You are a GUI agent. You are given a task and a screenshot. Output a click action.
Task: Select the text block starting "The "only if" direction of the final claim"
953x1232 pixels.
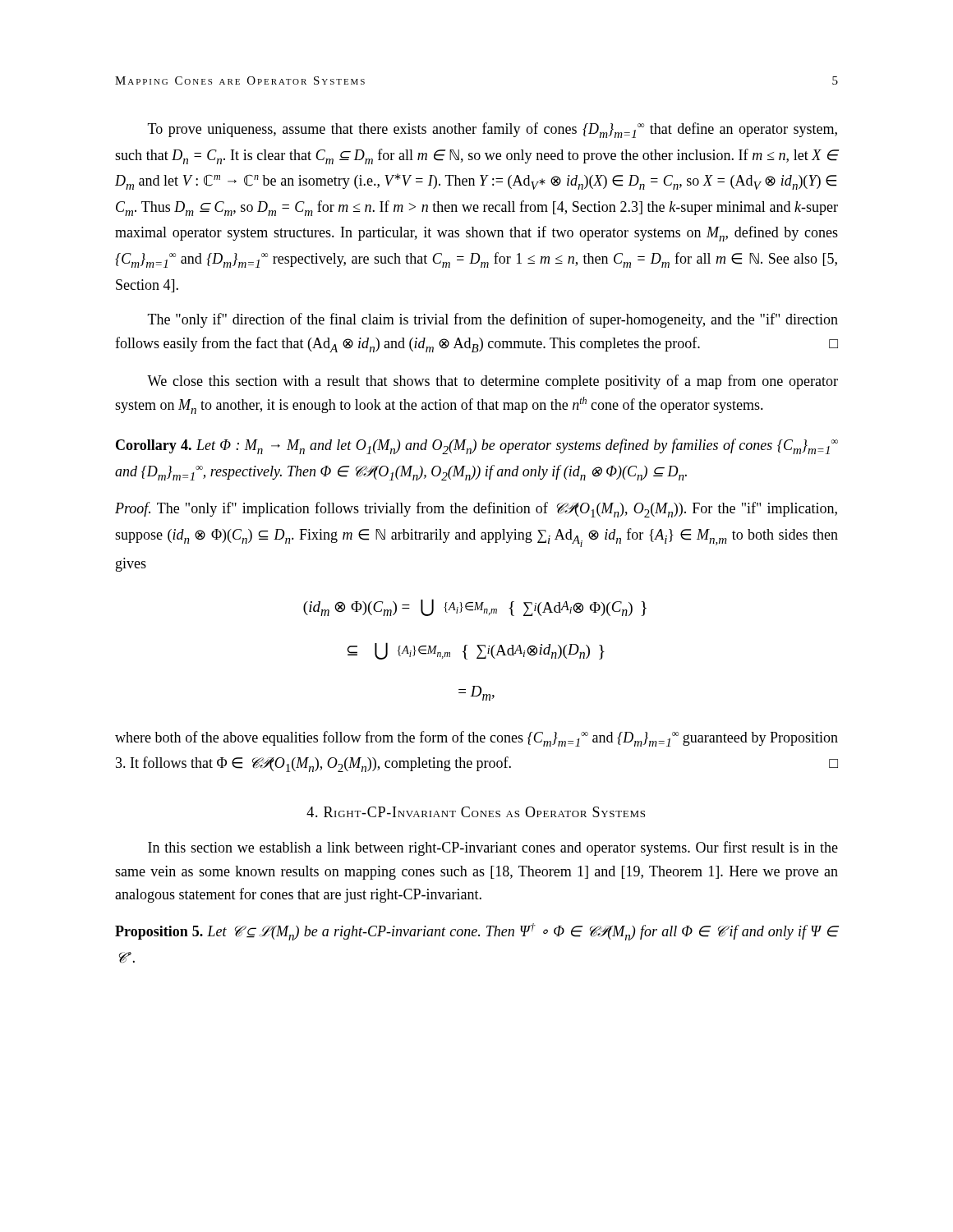click(x=476, y=333)
